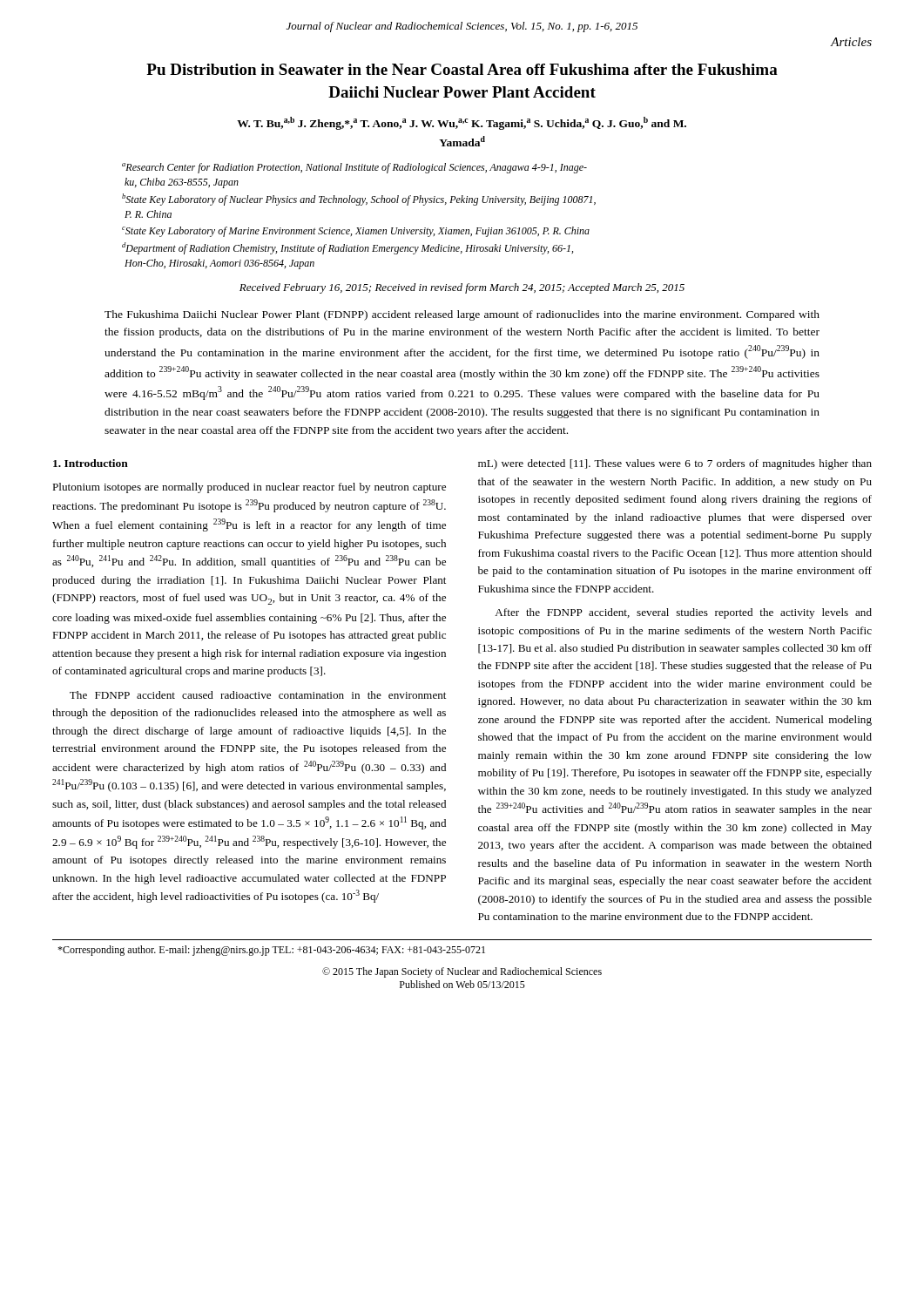Image resolution: width=924 pixels, height=1307 pixels.
Task: Where is the passage that starts "Received February 16, 2015; Received in revised"?
Action: tap(462, 287)
